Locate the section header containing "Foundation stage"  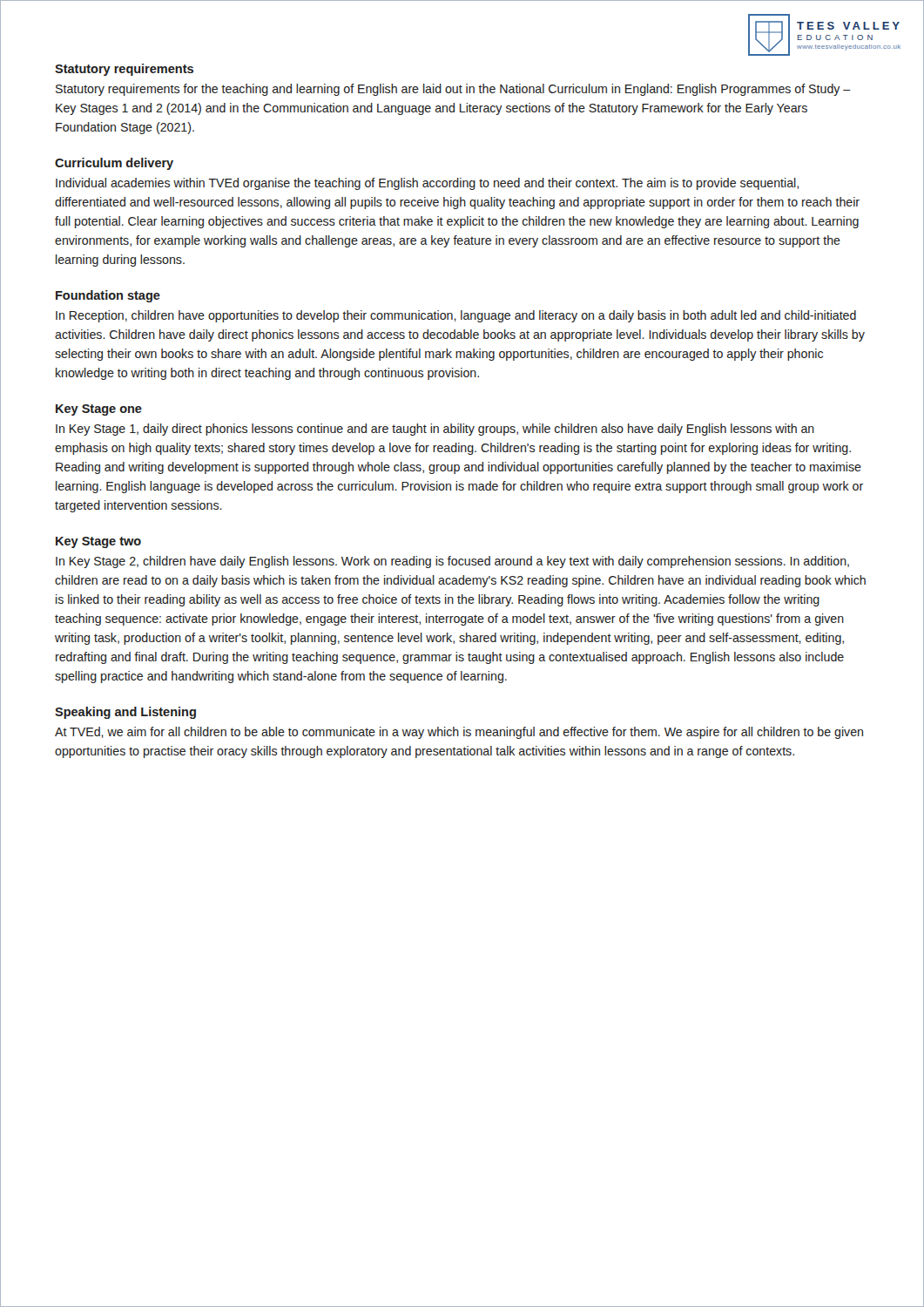[x=108, y=295]
